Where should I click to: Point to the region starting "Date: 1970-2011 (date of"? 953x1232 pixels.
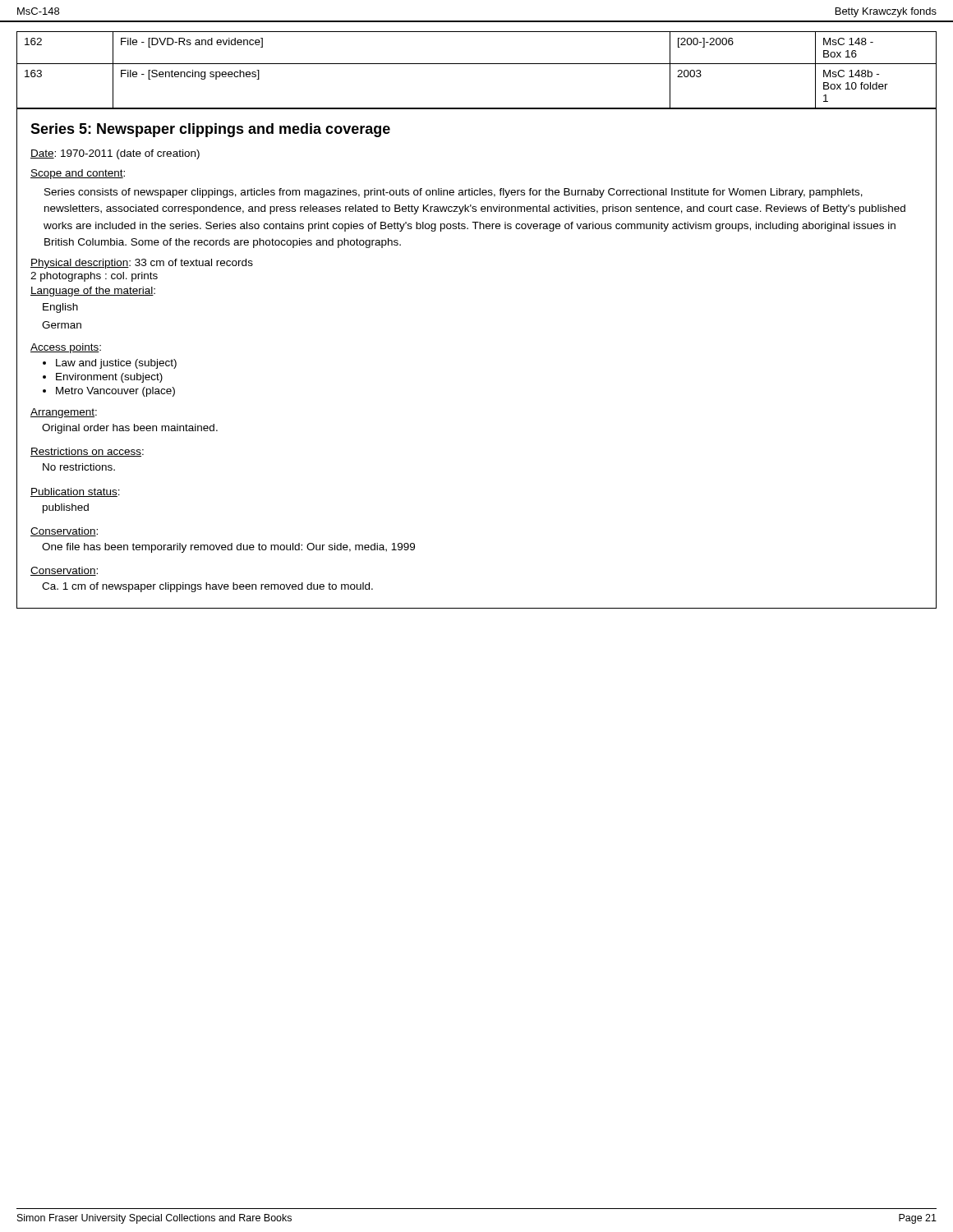pos(115,153)
